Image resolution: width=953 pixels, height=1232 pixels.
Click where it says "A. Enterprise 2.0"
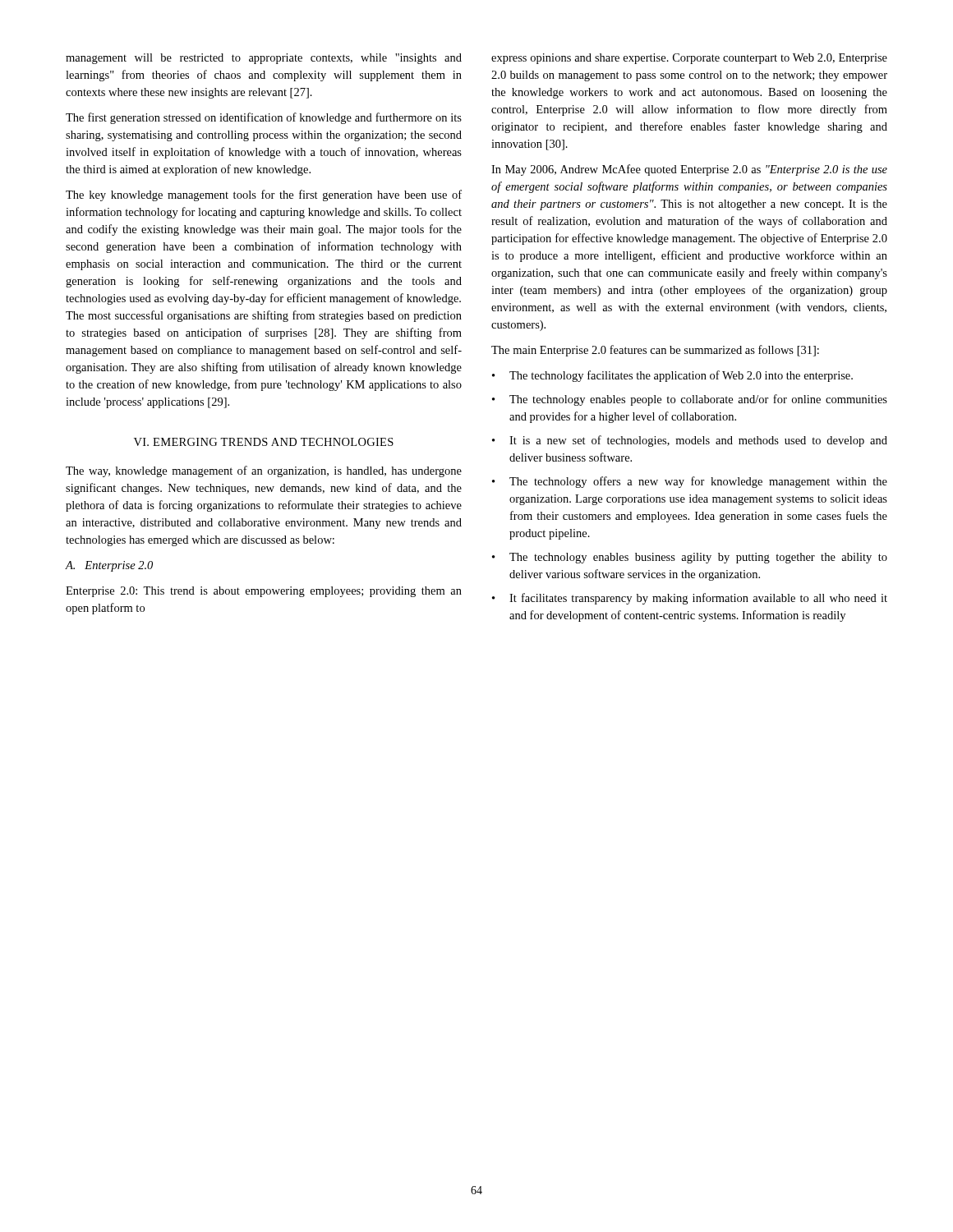[x=109, y=566]
